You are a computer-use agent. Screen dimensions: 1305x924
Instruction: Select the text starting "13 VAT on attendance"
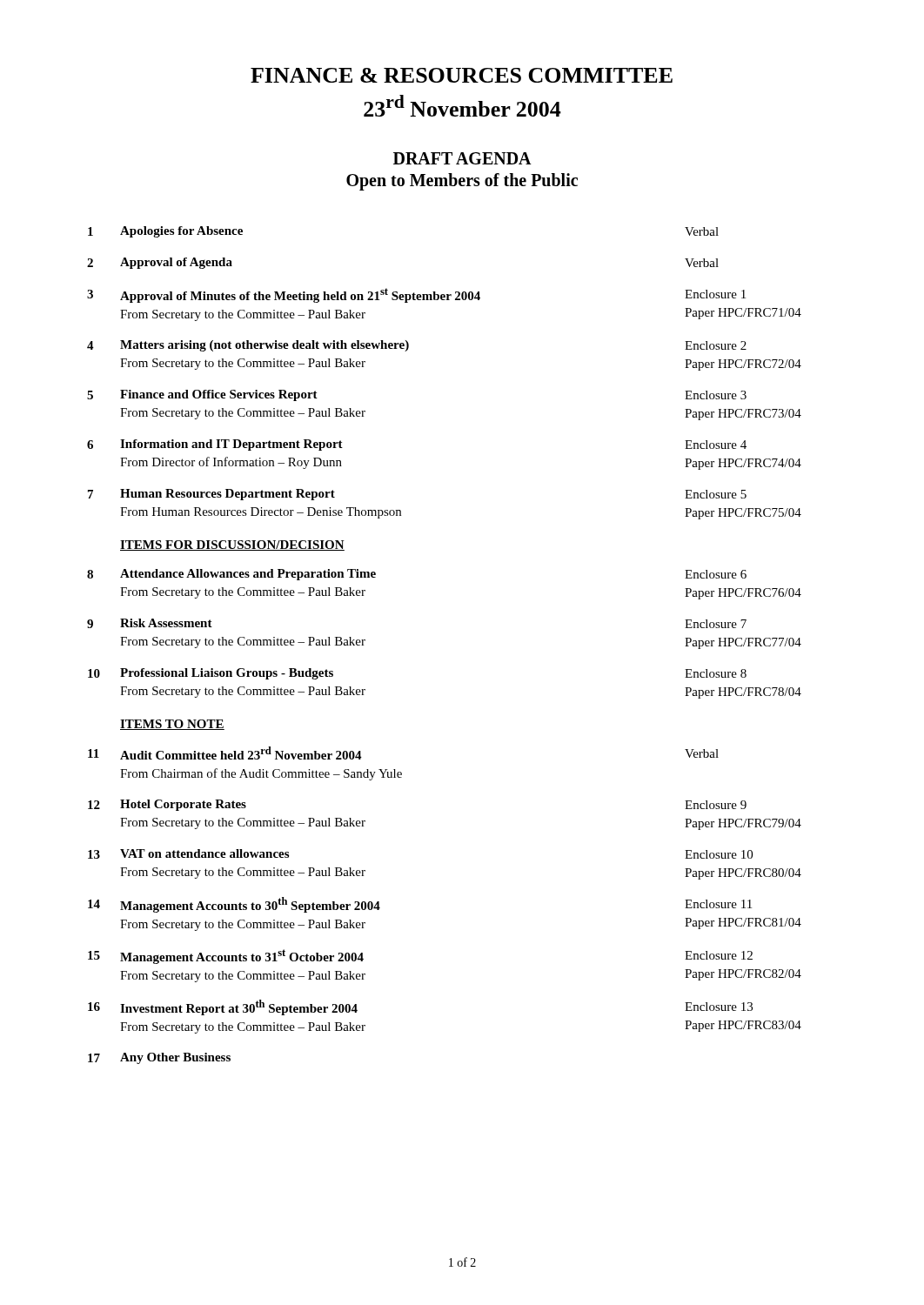click(209, 854)
